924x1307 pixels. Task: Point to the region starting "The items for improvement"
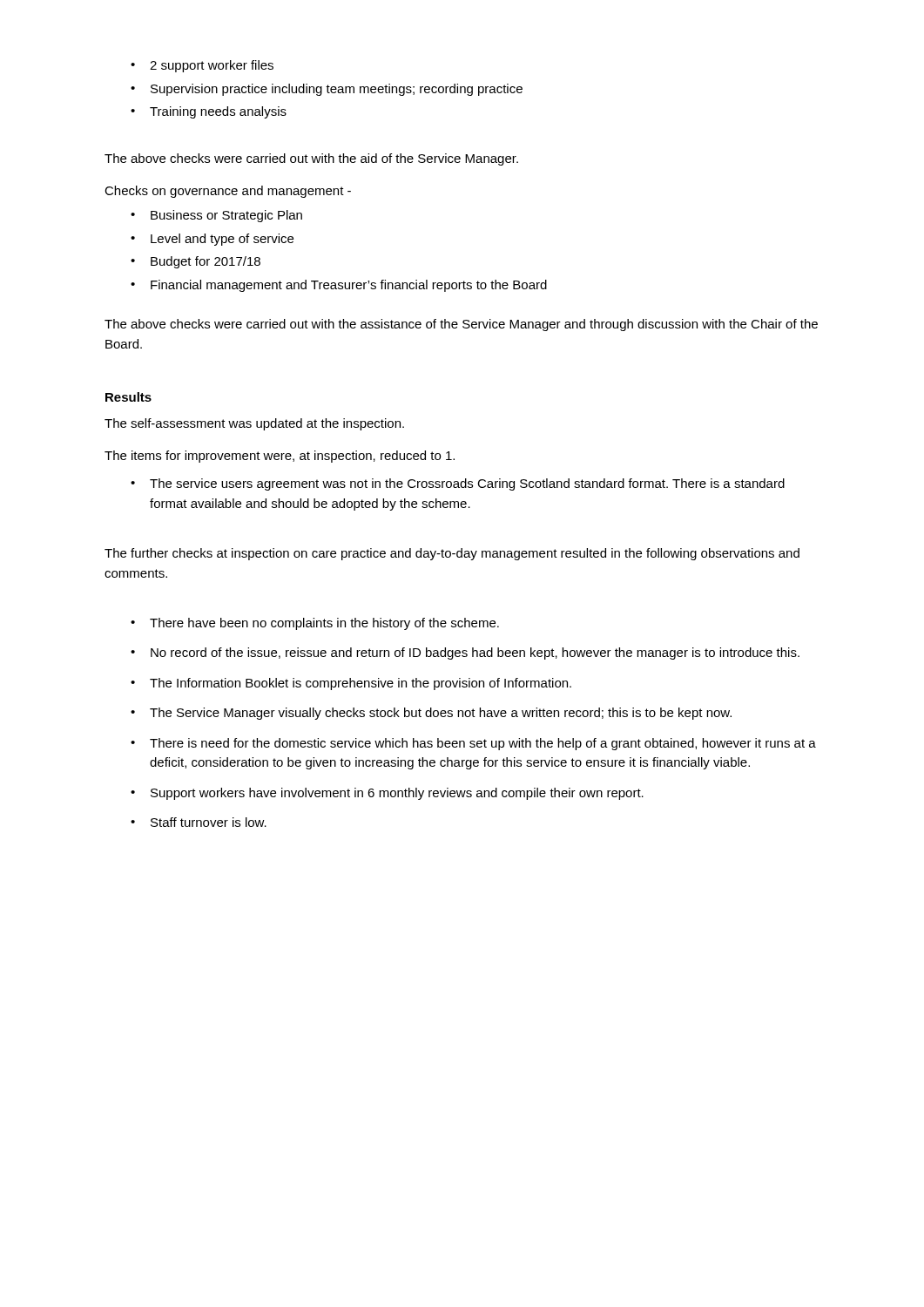tap(462, 455)
